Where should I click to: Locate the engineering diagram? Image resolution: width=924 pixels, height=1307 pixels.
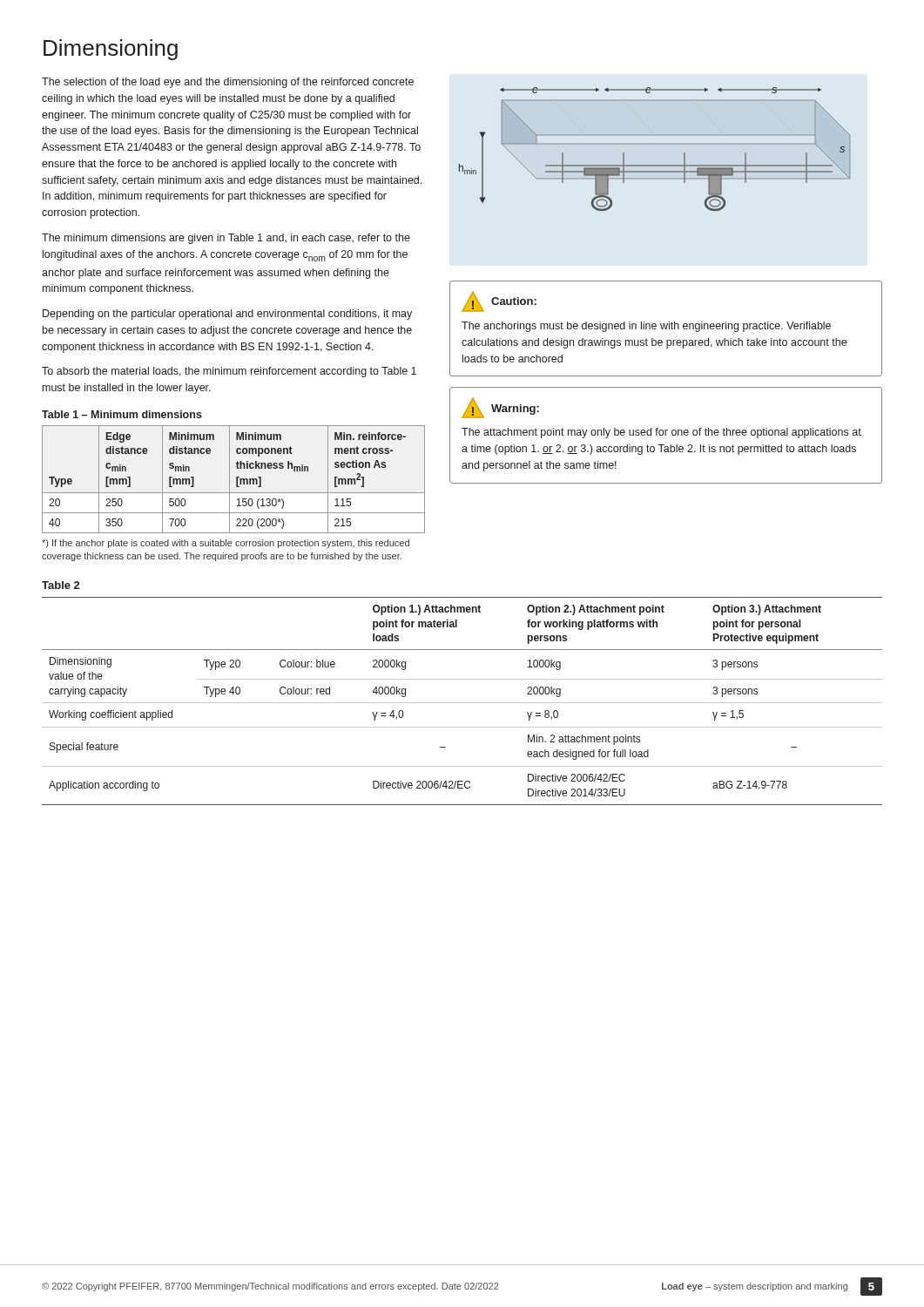[x=666, y=171]
